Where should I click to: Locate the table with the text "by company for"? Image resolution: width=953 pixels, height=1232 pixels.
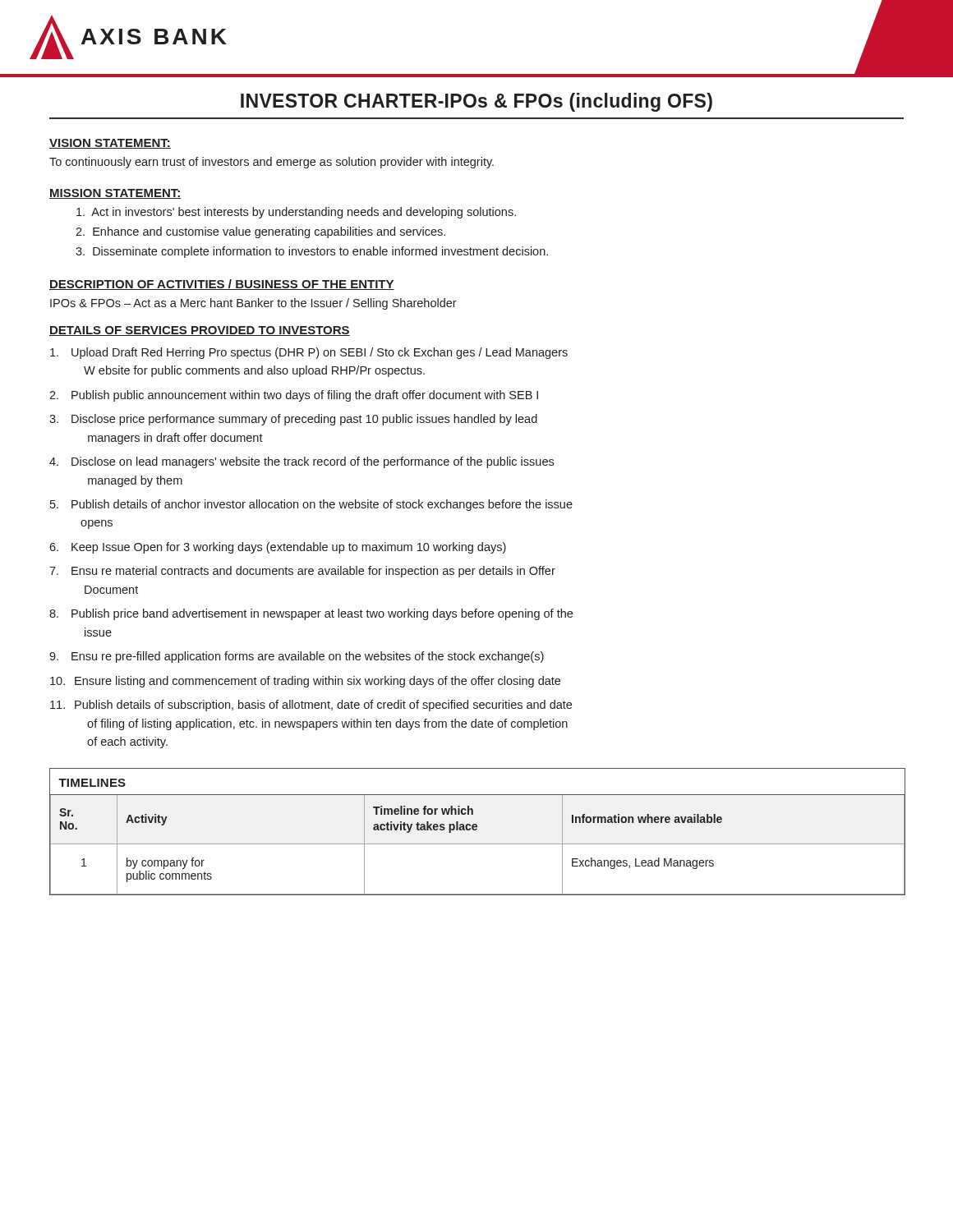(x=477, y=831)
